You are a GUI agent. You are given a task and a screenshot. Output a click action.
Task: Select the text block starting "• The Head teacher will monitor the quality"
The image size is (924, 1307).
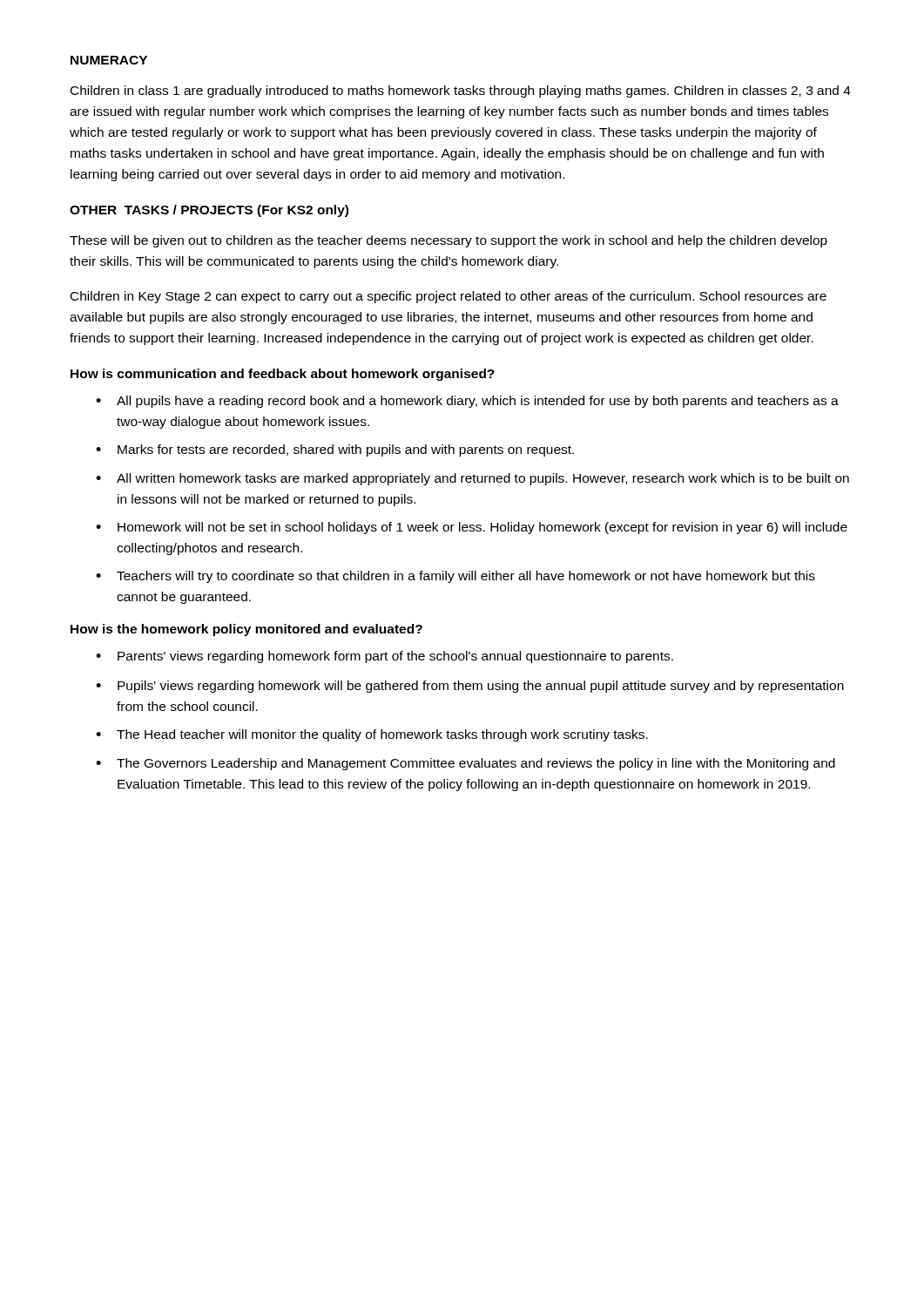click(372, 735)
